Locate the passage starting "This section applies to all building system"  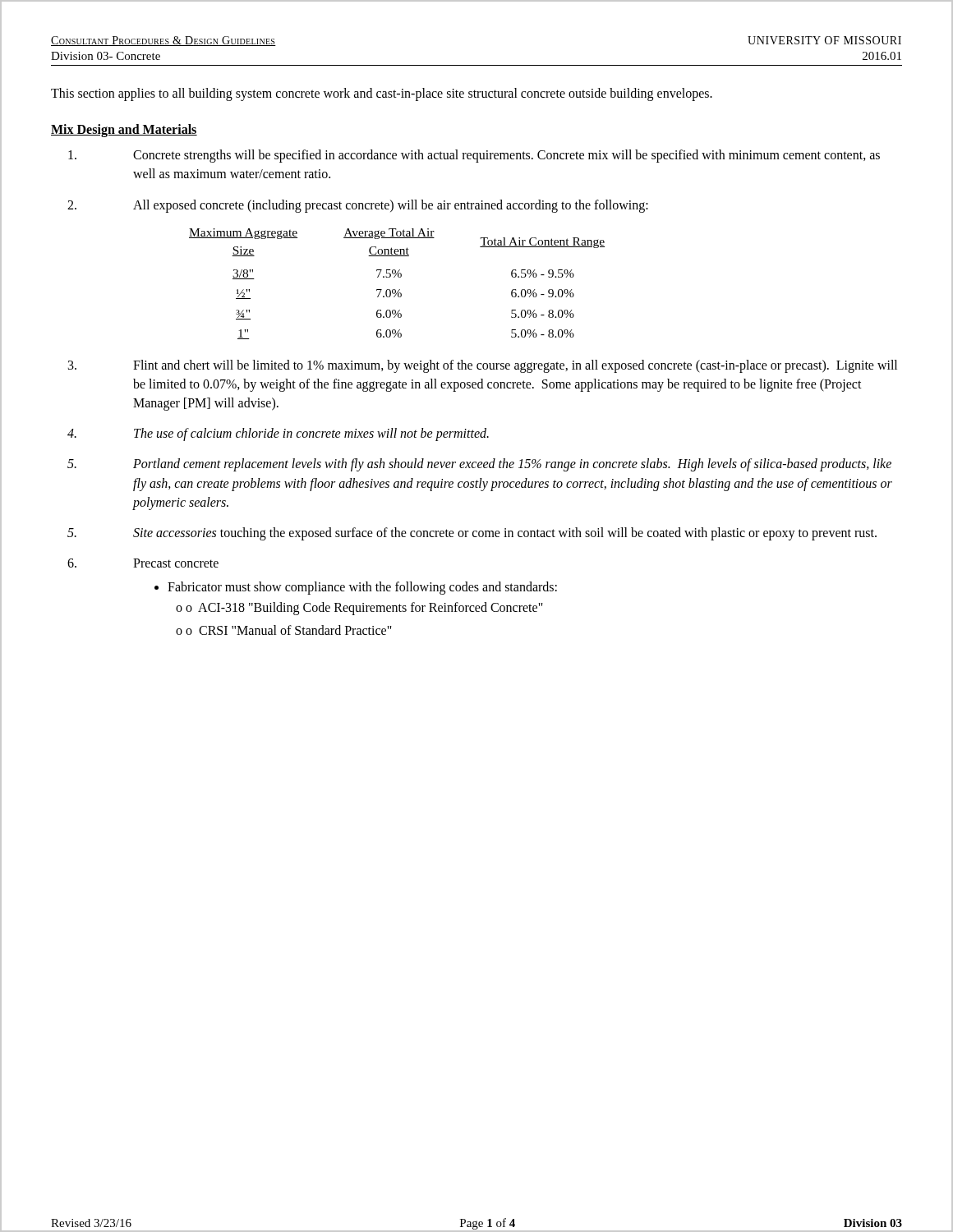click(x=382, y=93)
